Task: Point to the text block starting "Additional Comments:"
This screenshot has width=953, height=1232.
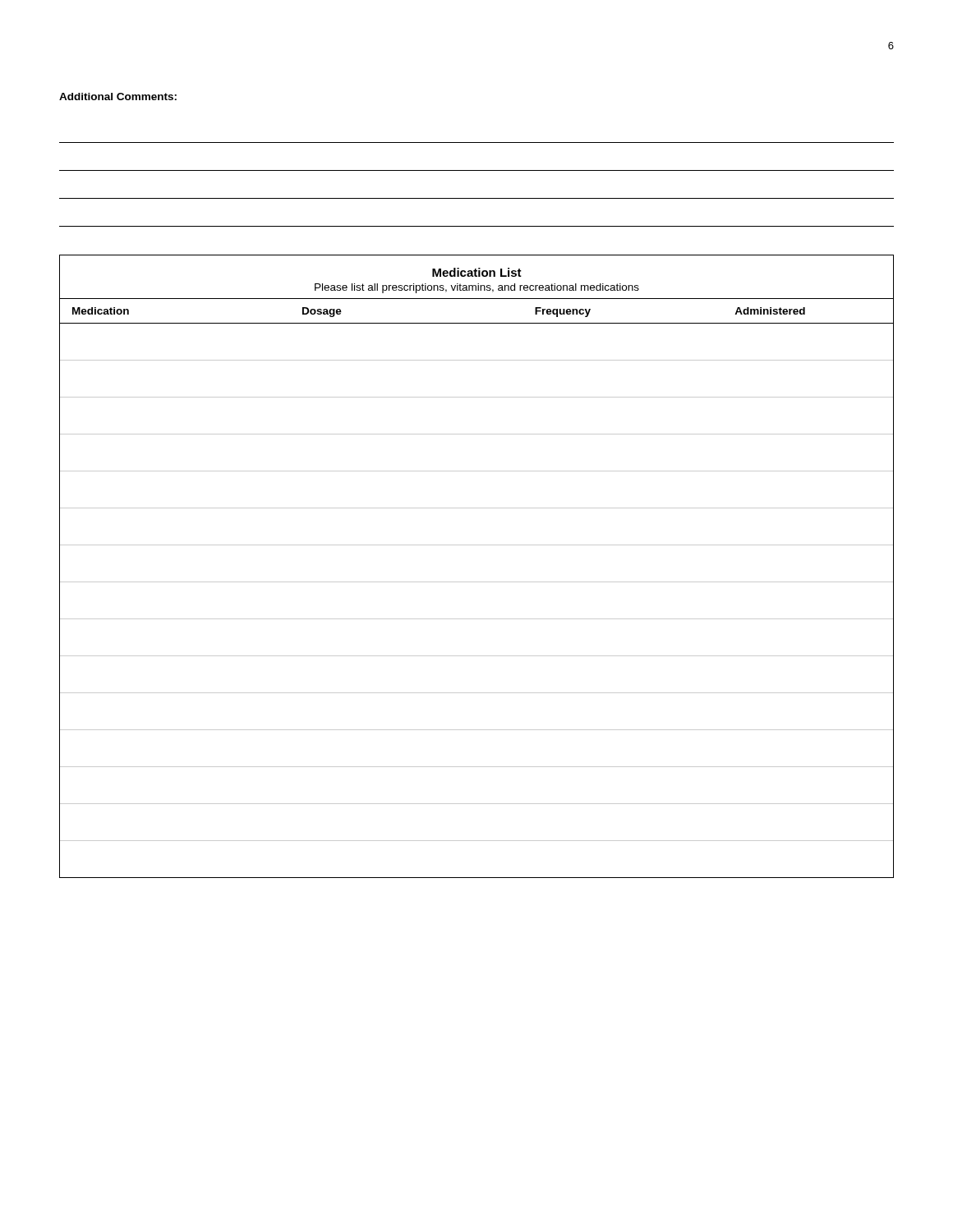Action: point(118,96)
